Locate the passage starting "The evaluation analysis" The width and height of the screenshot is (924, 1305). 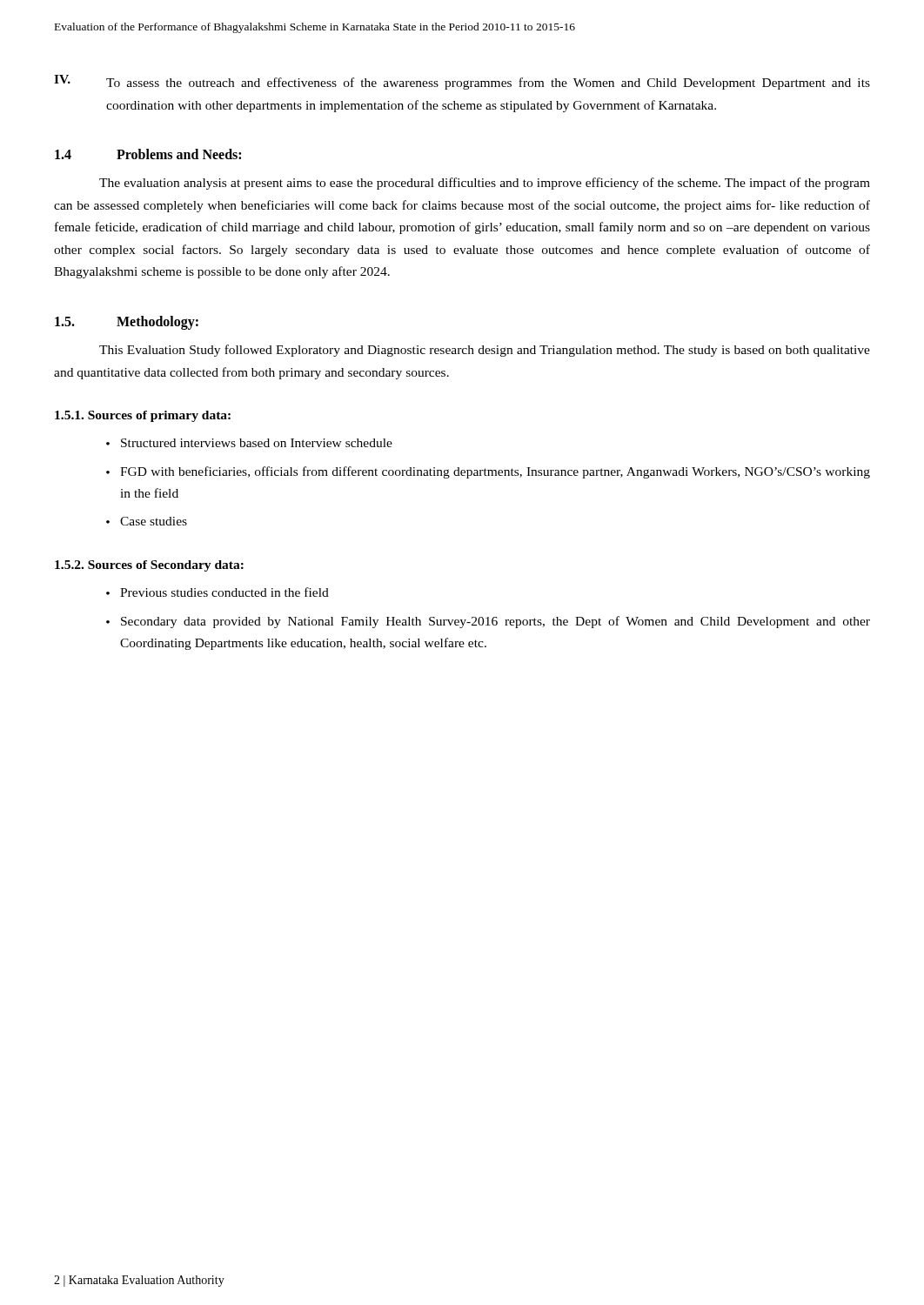pos(462,227)
